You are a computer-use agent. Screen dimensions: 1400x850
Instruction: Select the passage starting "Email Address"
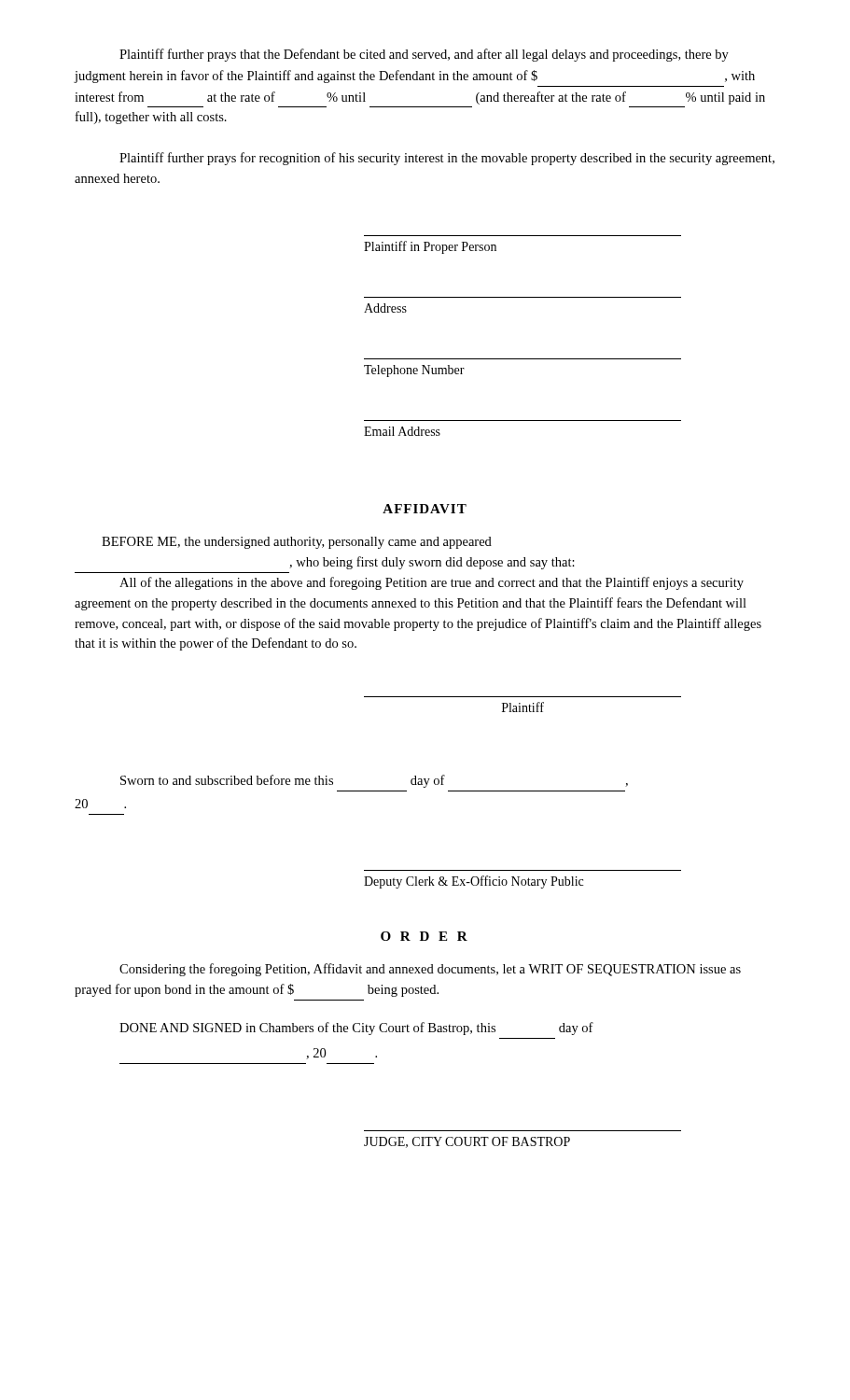tap(522, 421)
